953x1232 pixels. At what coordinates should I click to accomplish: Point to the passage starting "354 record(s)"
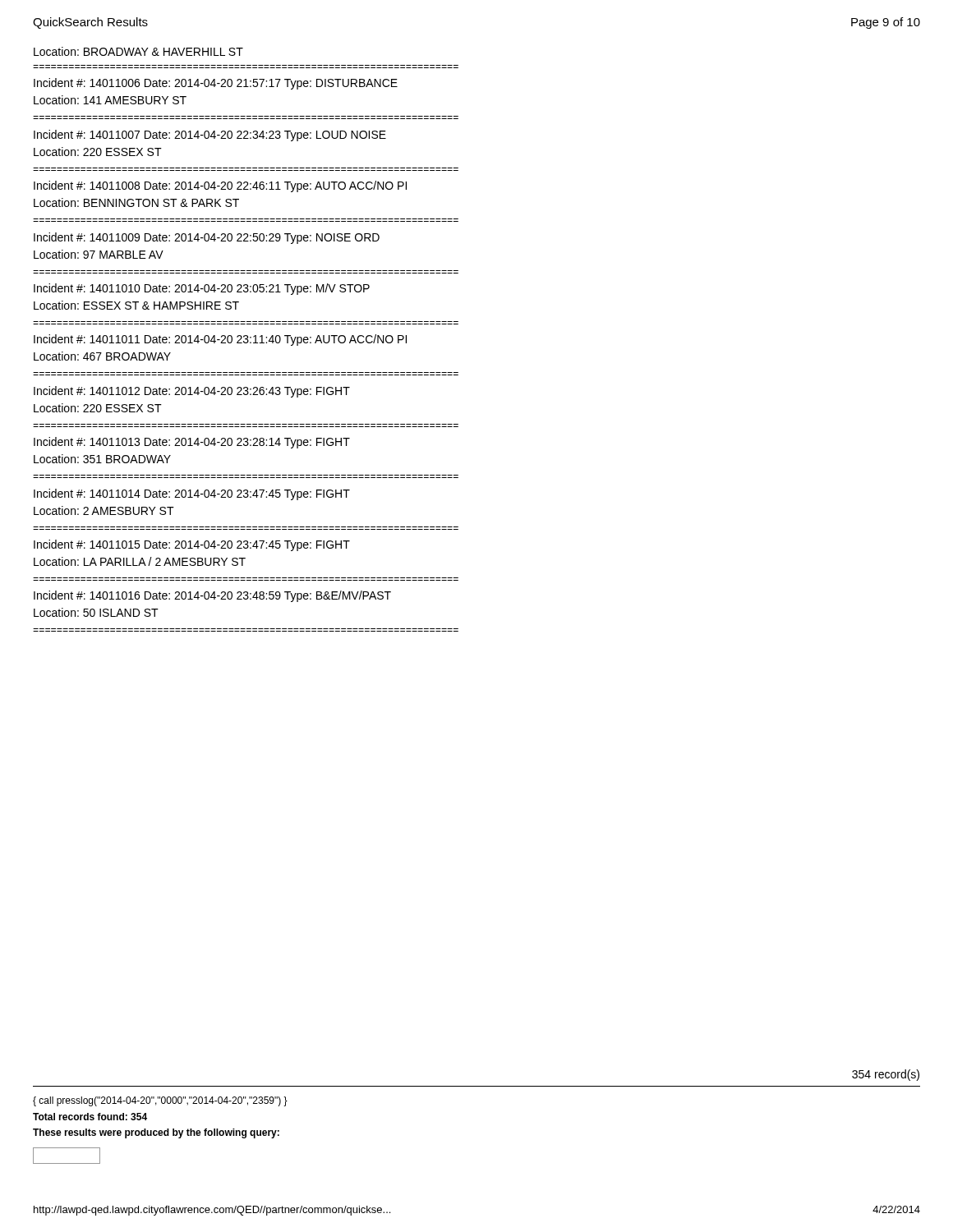pos(886,1075)
